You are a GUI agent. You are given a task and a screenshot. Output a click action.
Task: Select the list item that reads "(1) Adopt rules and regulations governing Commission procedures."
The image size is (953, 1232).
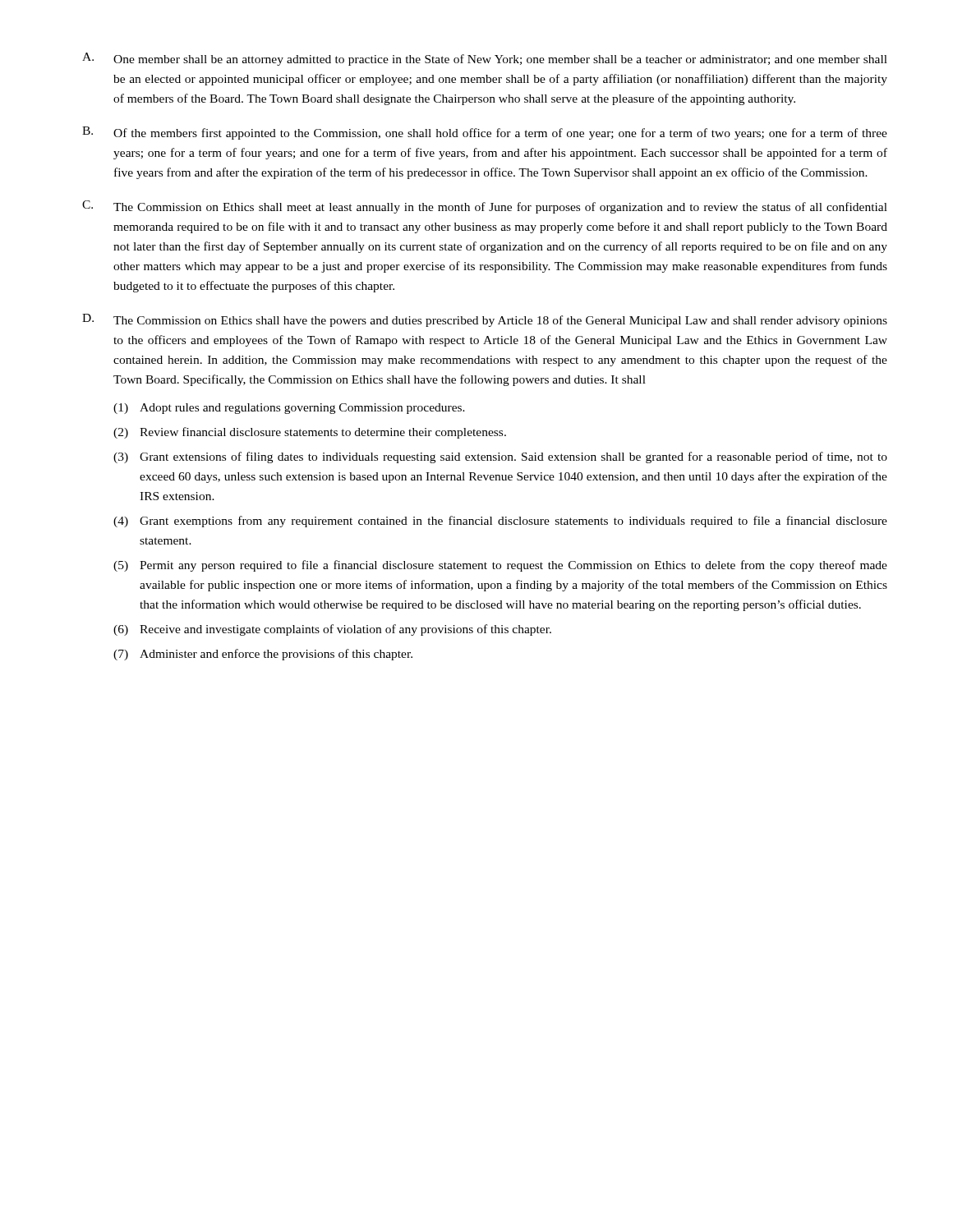pos(289,409)
